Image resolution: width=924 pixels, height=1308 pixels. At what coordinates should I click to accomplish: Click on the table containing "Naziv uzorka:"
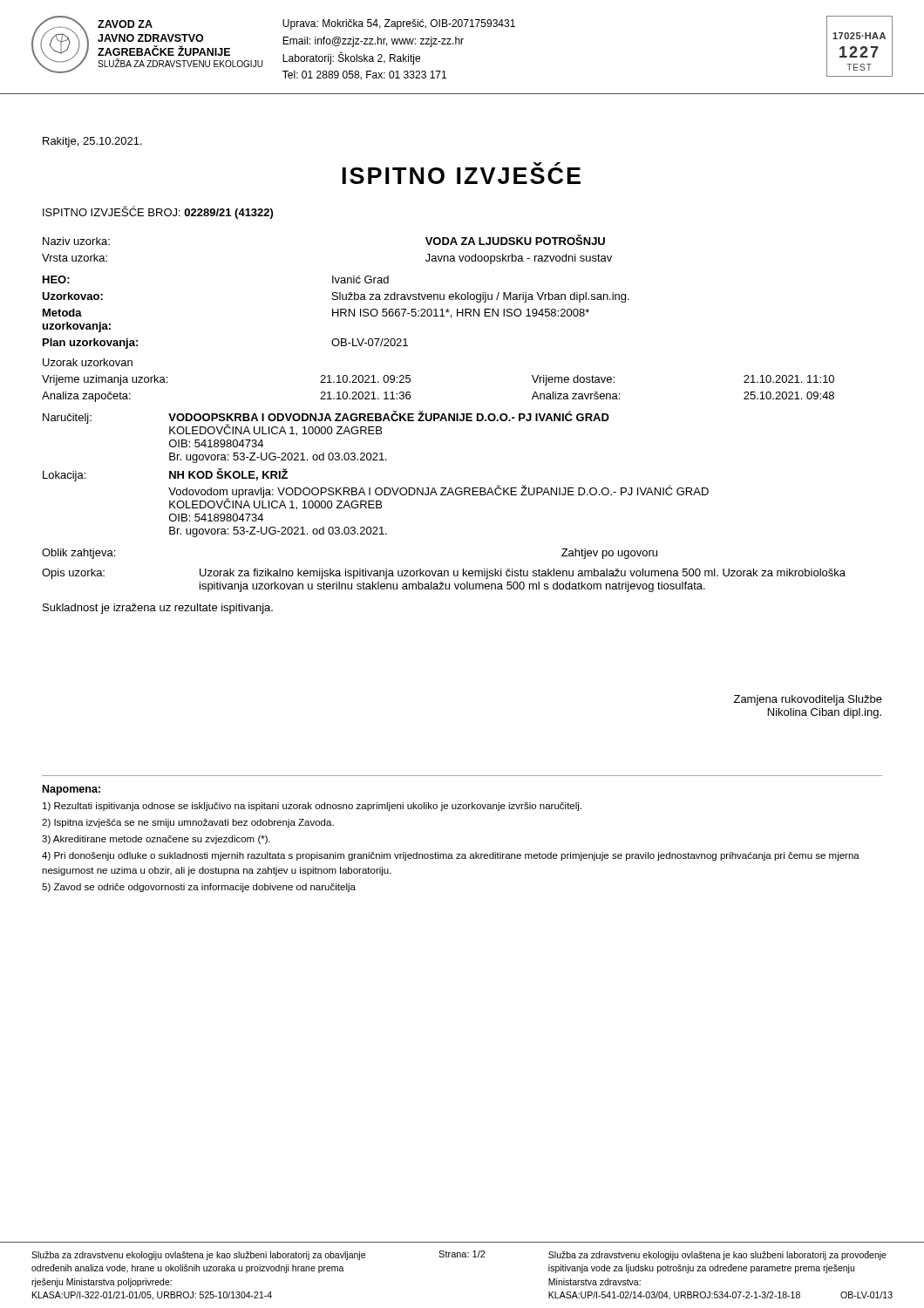pos(462,250)
